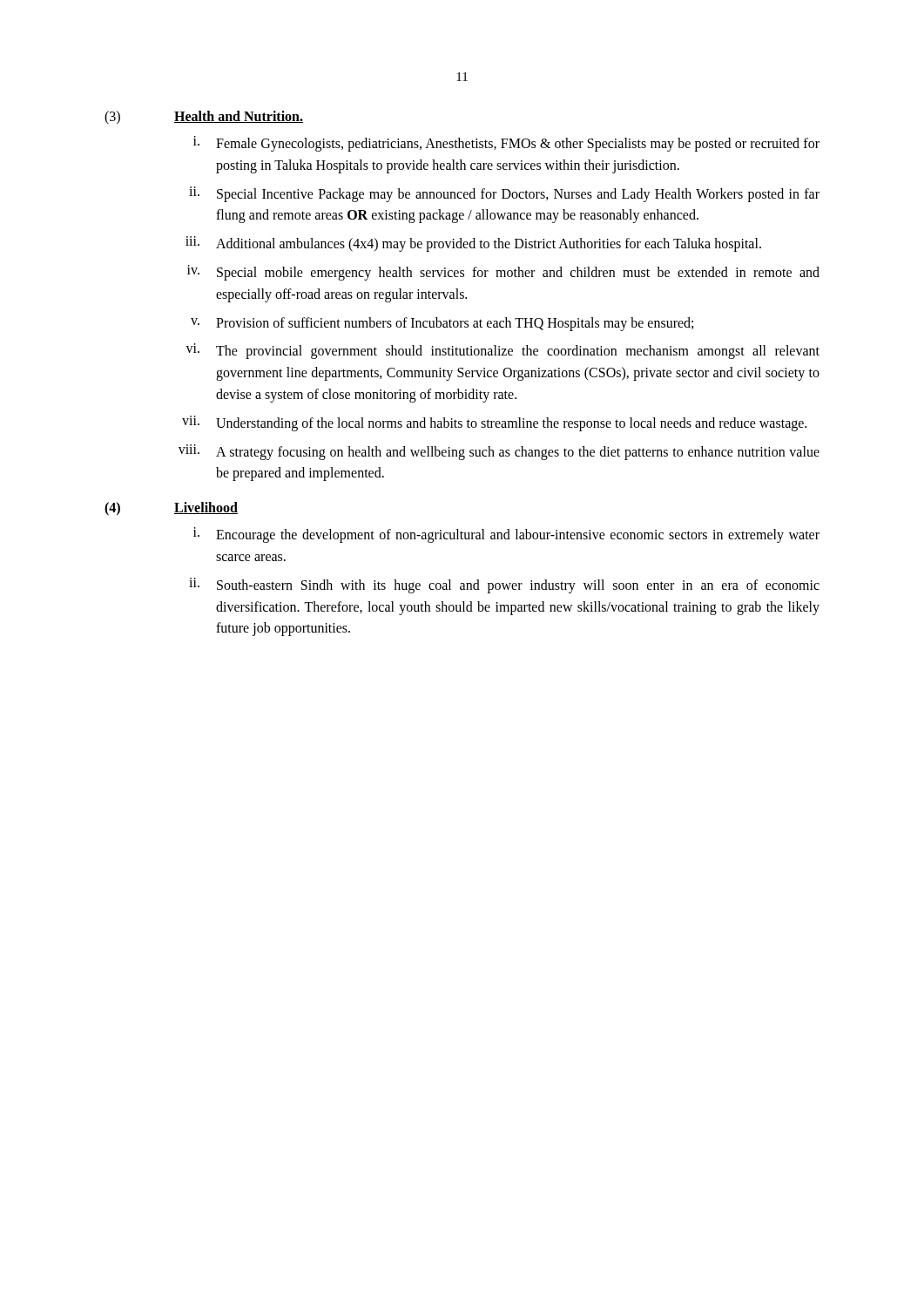Where is the passage that starts "iv. Special mobile emergency health services"?

coord(462,284)
